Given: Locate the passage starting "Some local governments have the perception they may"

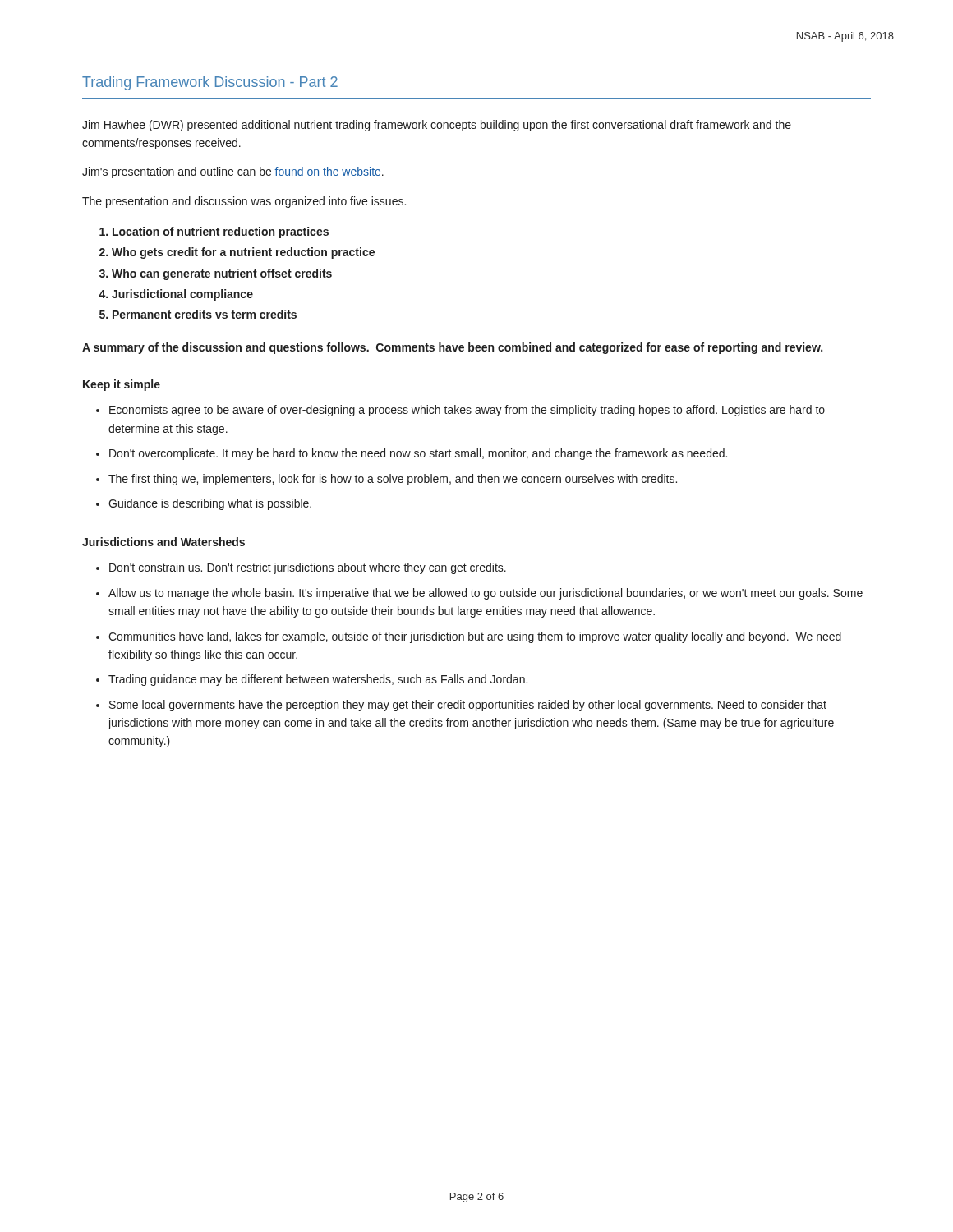Looking at the screenshot, I should tap(471, 723).
